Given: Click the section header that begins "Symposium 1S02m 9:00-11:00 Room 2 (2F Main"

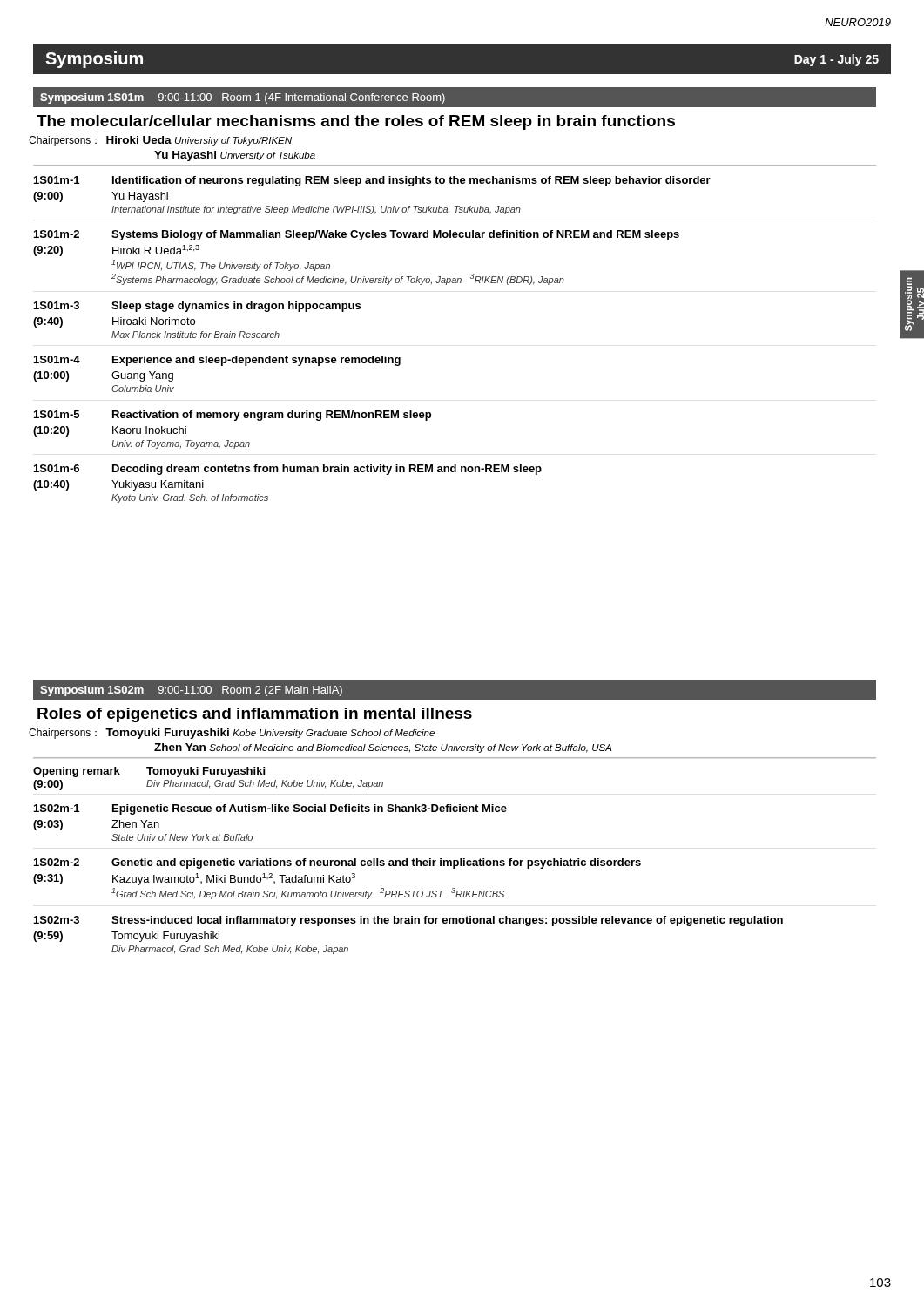Looking at the screenshot, I should click(455, 690).
